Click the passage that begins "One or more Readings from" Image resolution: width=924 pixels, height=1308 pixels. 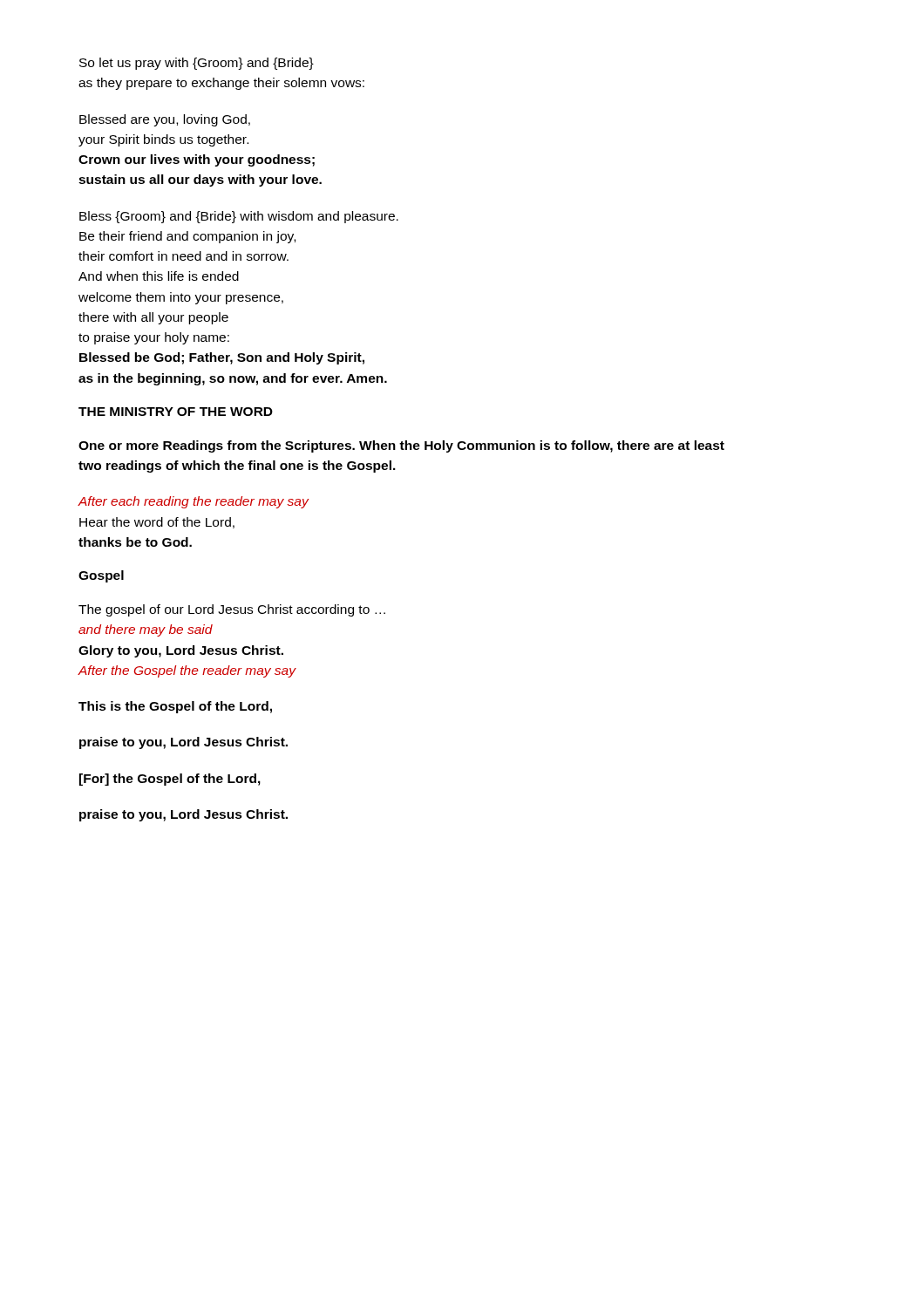click(x=401, y=455)
